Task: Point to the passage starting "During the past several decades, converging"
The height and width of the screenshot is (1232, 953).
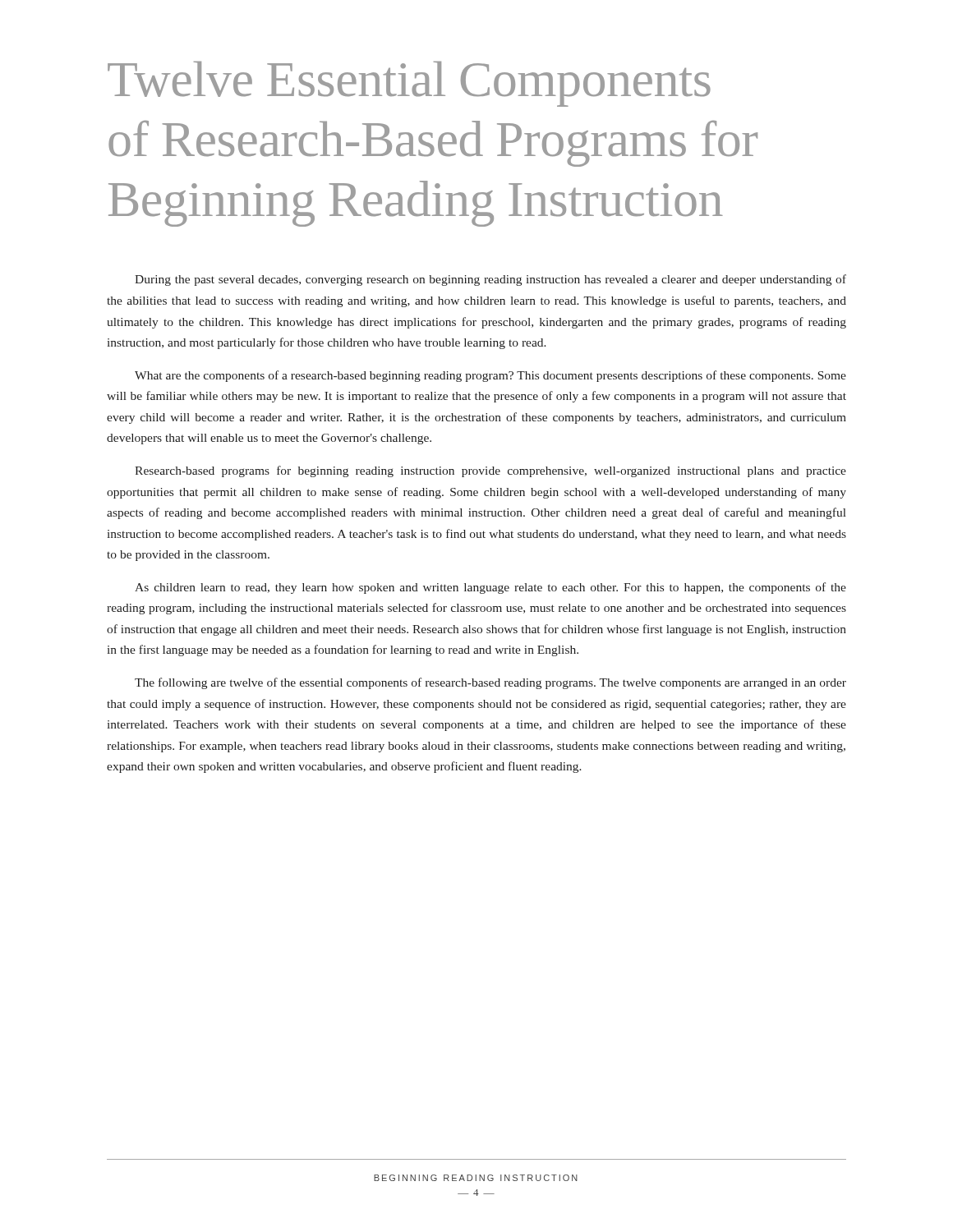Action: [x=476, y=311]
